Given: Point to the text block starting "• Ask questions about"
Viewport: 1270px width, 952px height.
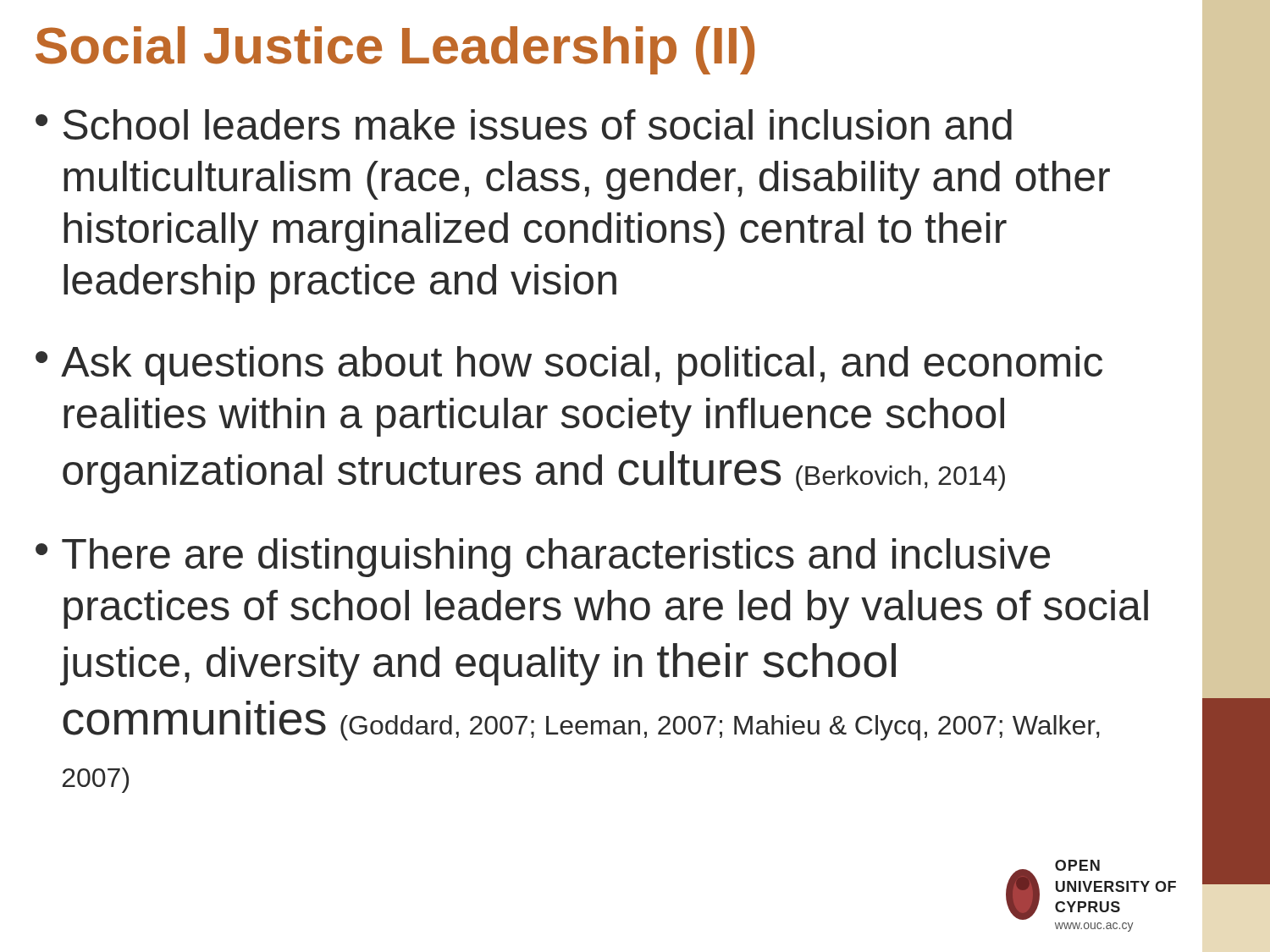Looking at the screenshot, I should tap(597, 417).
